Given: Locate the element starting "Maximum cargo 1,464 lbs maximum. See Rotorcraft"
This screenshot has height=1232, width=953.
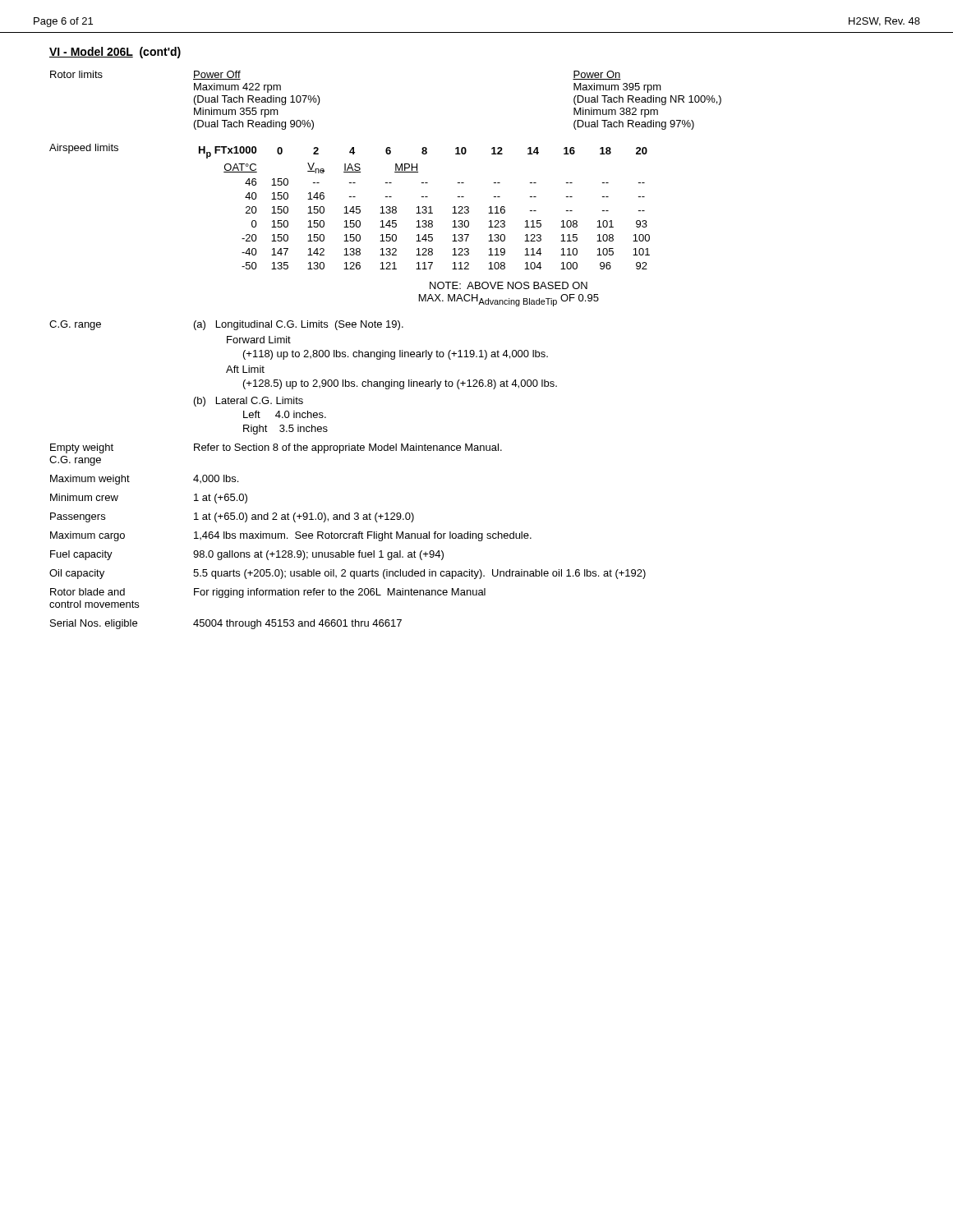Looking at the screenshot, I should [x=476, y=535].
